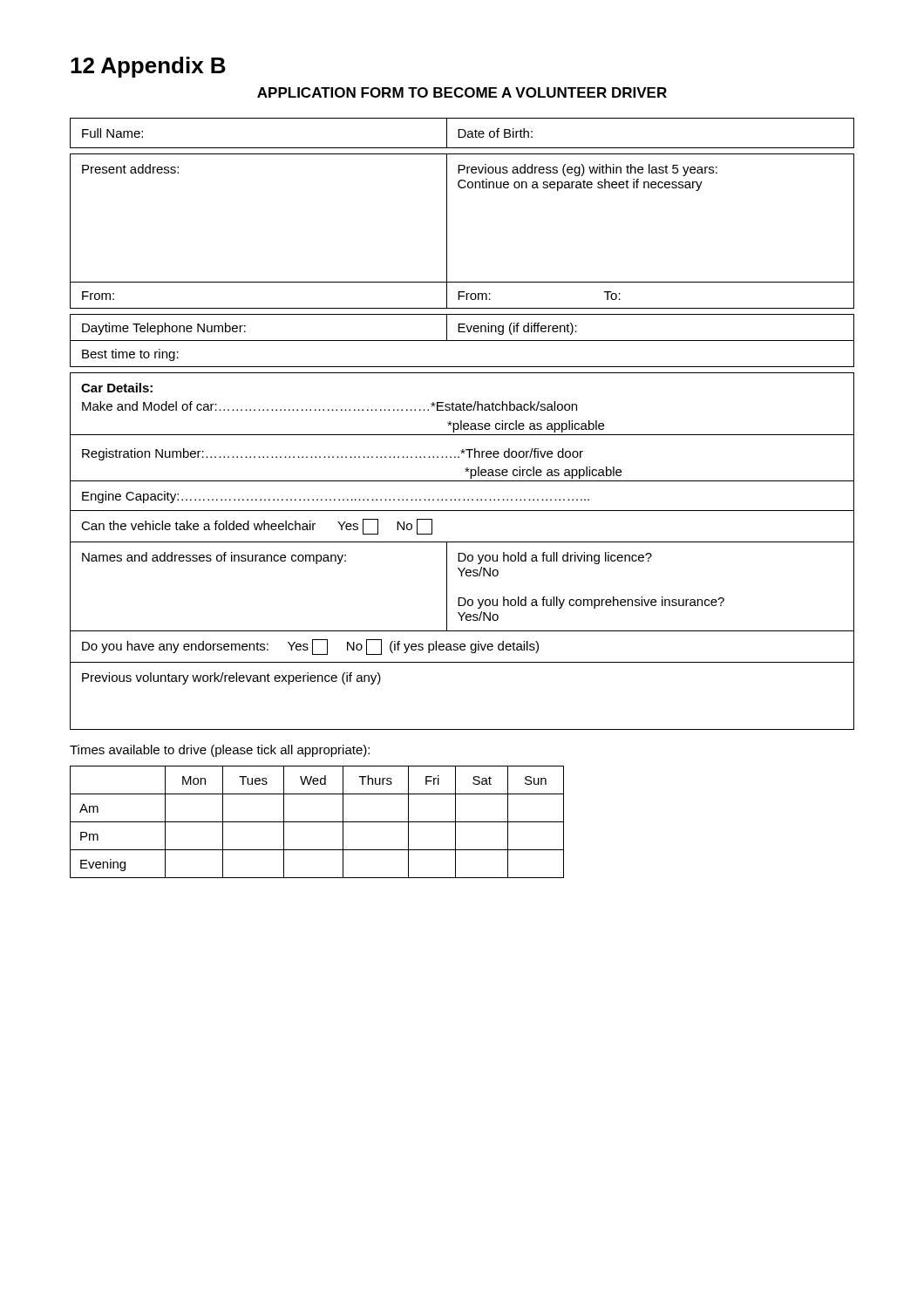This screenshot has width=924, height=1308.
Task: Locate the title
Action: click(462, 93)
